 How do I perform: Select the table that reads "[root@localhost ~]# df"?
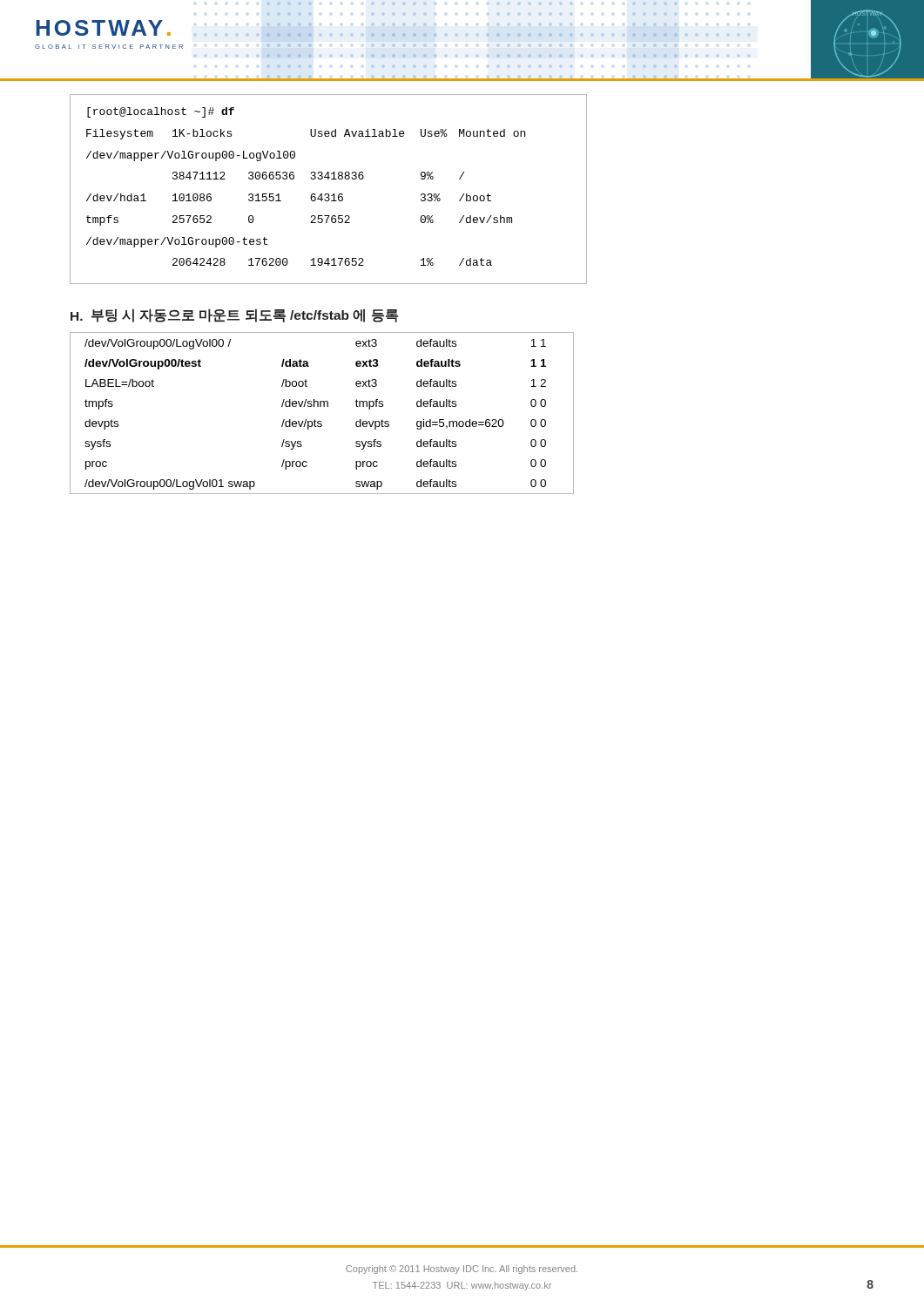pyautogui.click(x=328, y=189)
